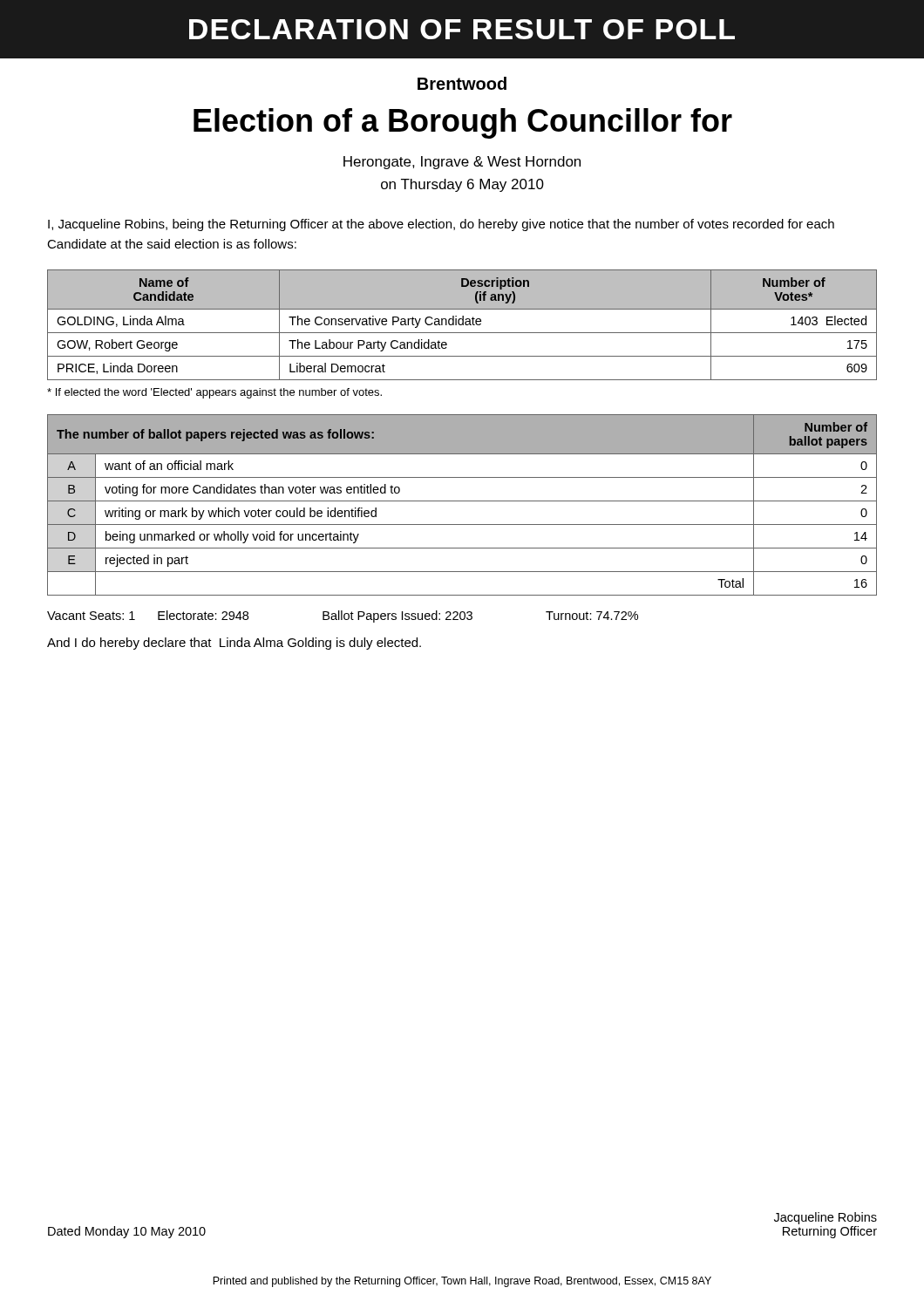This screenshot has width=924, height=1308.
Task: Select the table that reads "Number of Votes*"
Action: 462,325
